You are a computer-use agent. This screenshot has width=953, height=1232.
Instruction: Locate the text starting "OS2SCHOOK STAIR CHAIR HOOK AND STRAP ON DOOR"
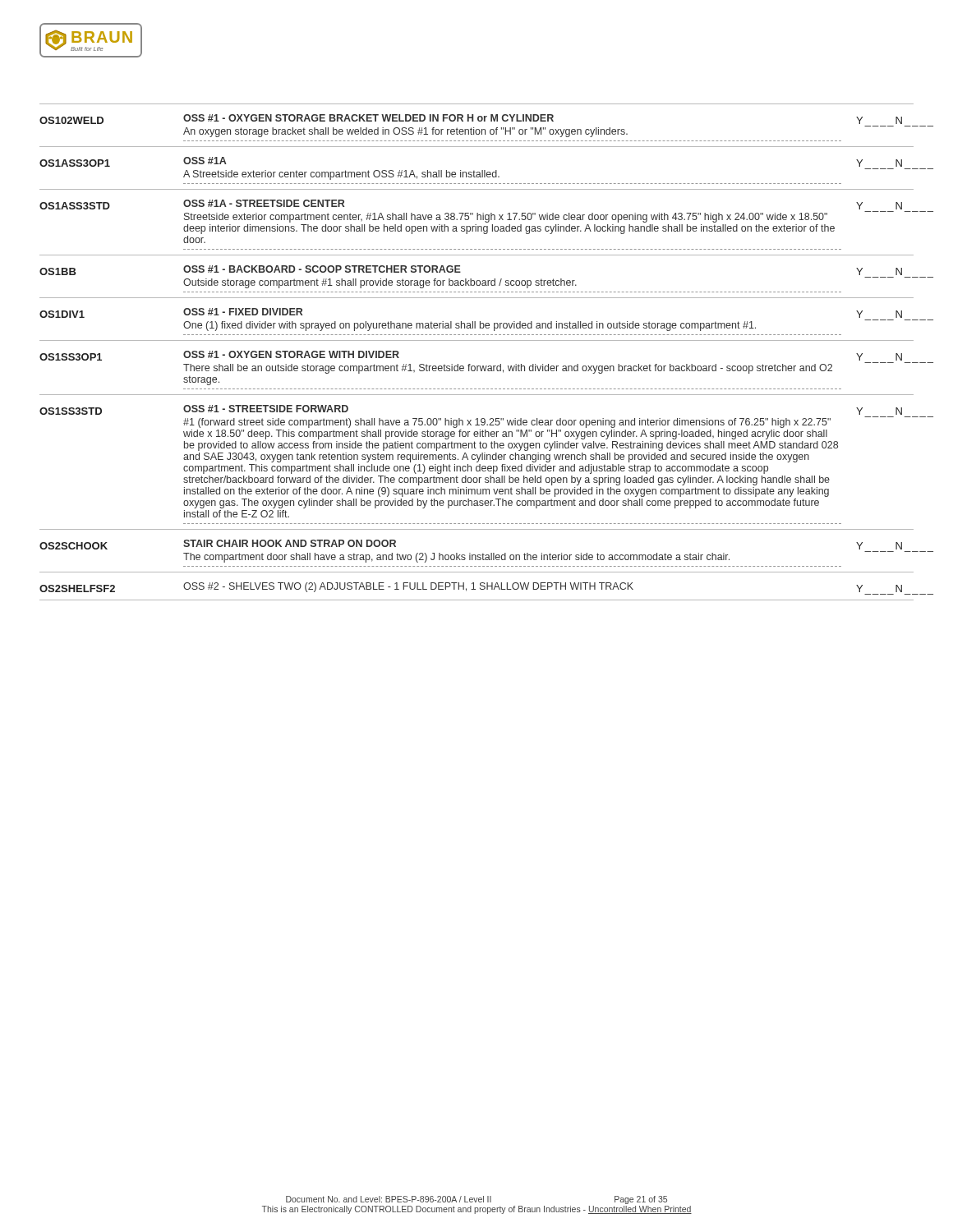(476, 552)
